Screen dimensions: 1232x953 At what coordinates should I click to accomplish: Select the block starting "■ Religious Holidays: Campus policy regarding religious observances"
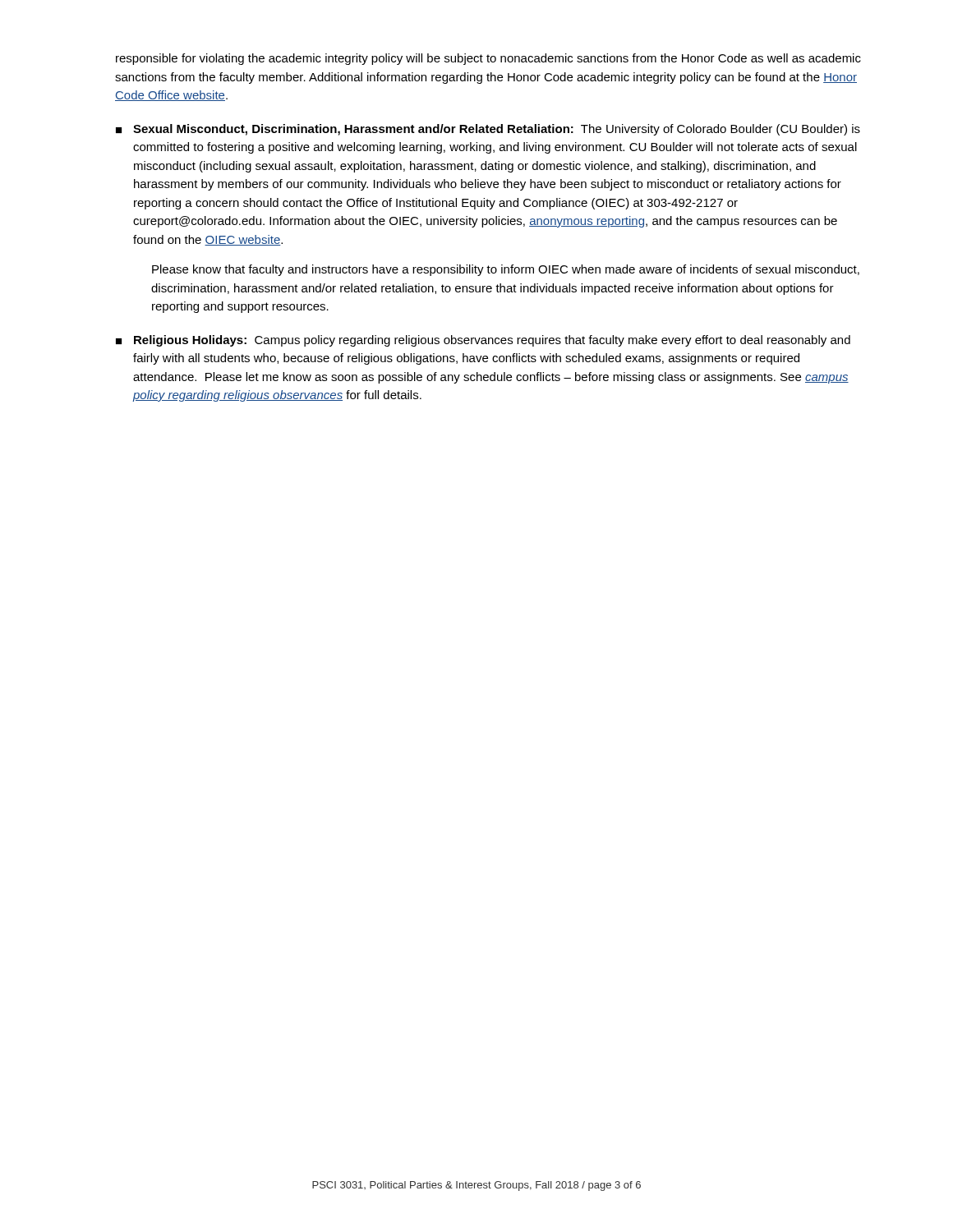(x=489, y=368)
